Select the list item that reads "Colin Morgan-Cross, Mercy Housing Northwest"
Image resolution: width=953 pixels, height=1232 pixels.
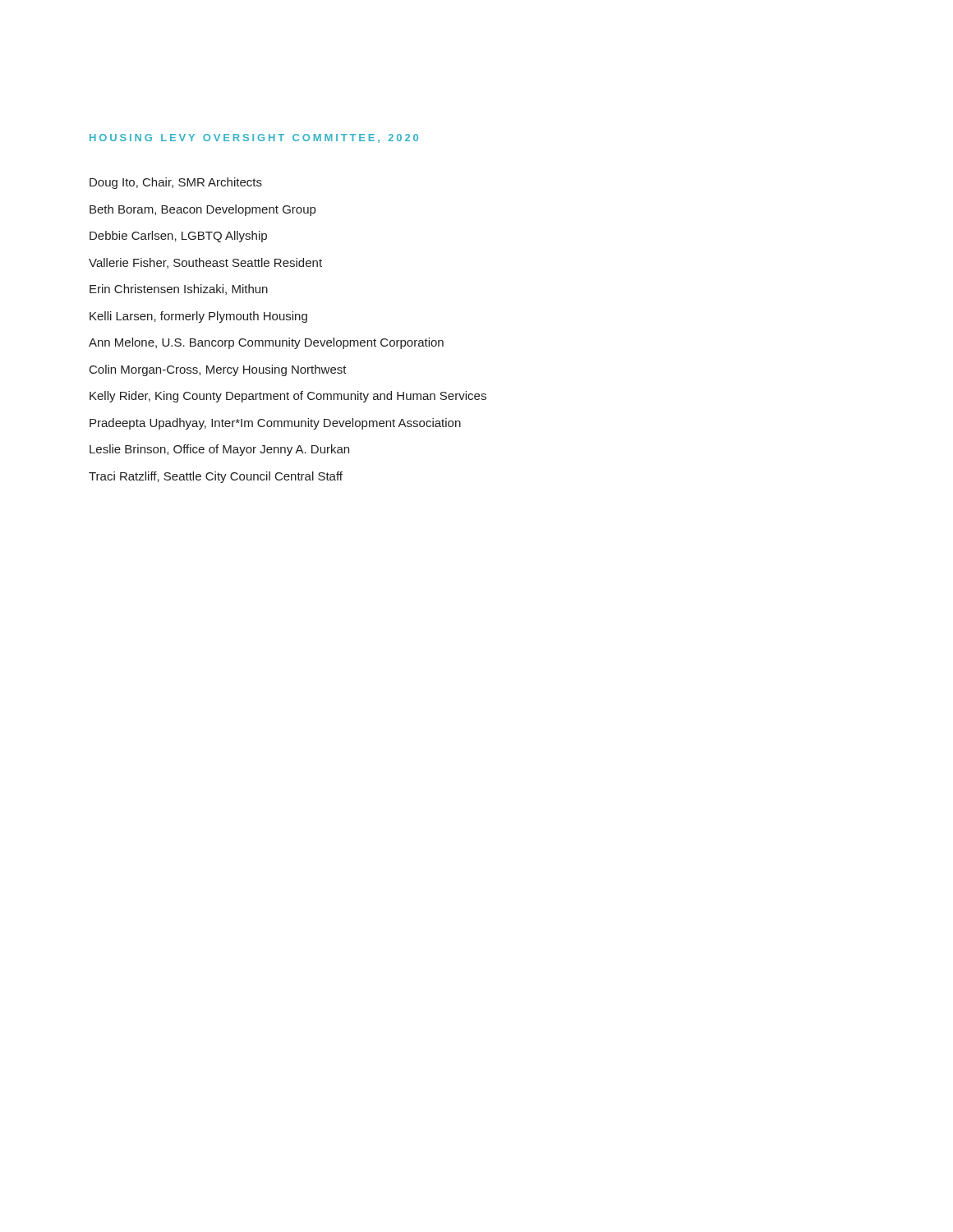pyautogui.click(x=217, y=369)
